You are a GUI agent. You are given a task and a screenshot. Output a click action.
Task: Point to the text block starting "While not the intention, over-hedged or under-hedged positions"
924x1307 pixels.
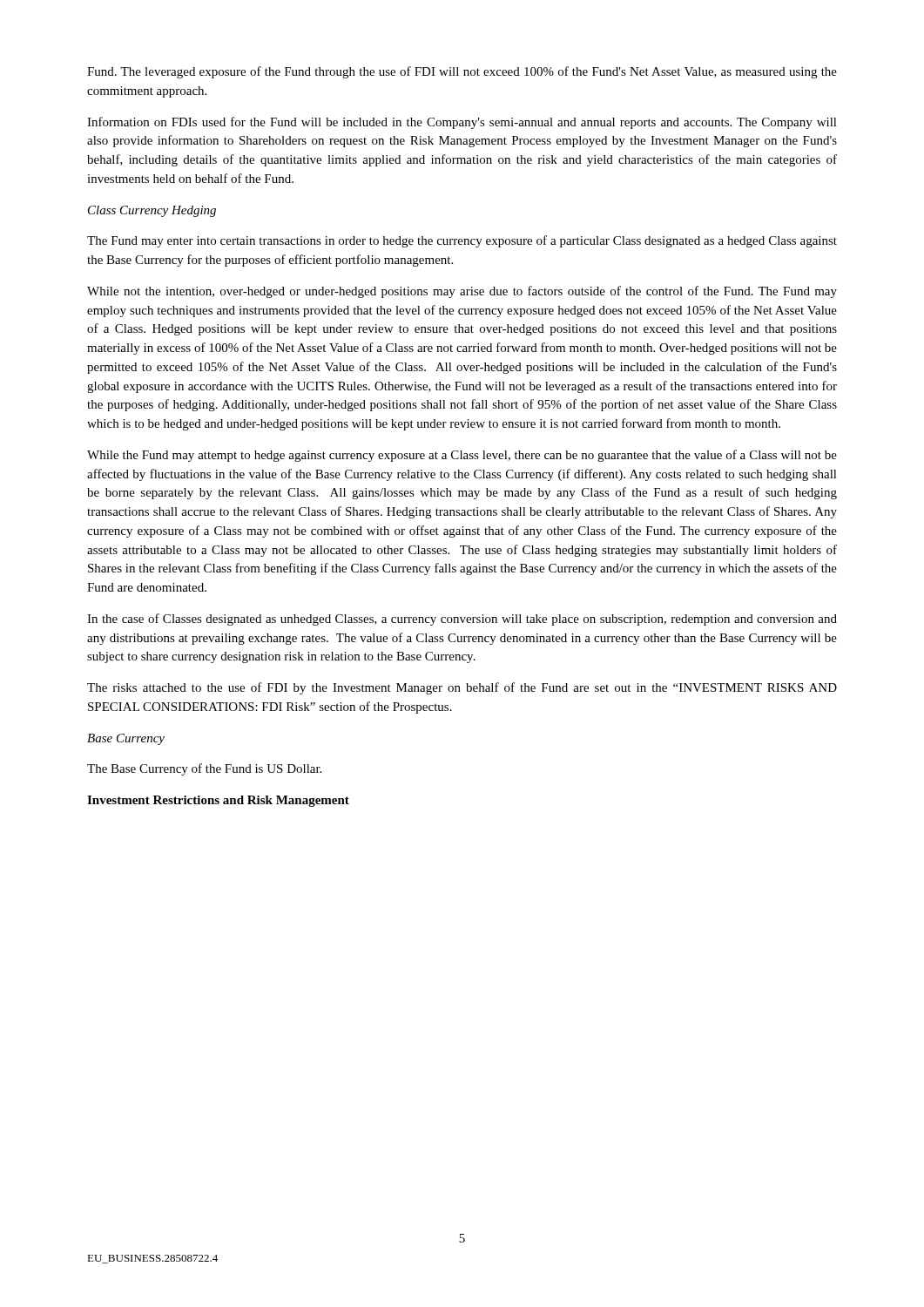[462, 357]
